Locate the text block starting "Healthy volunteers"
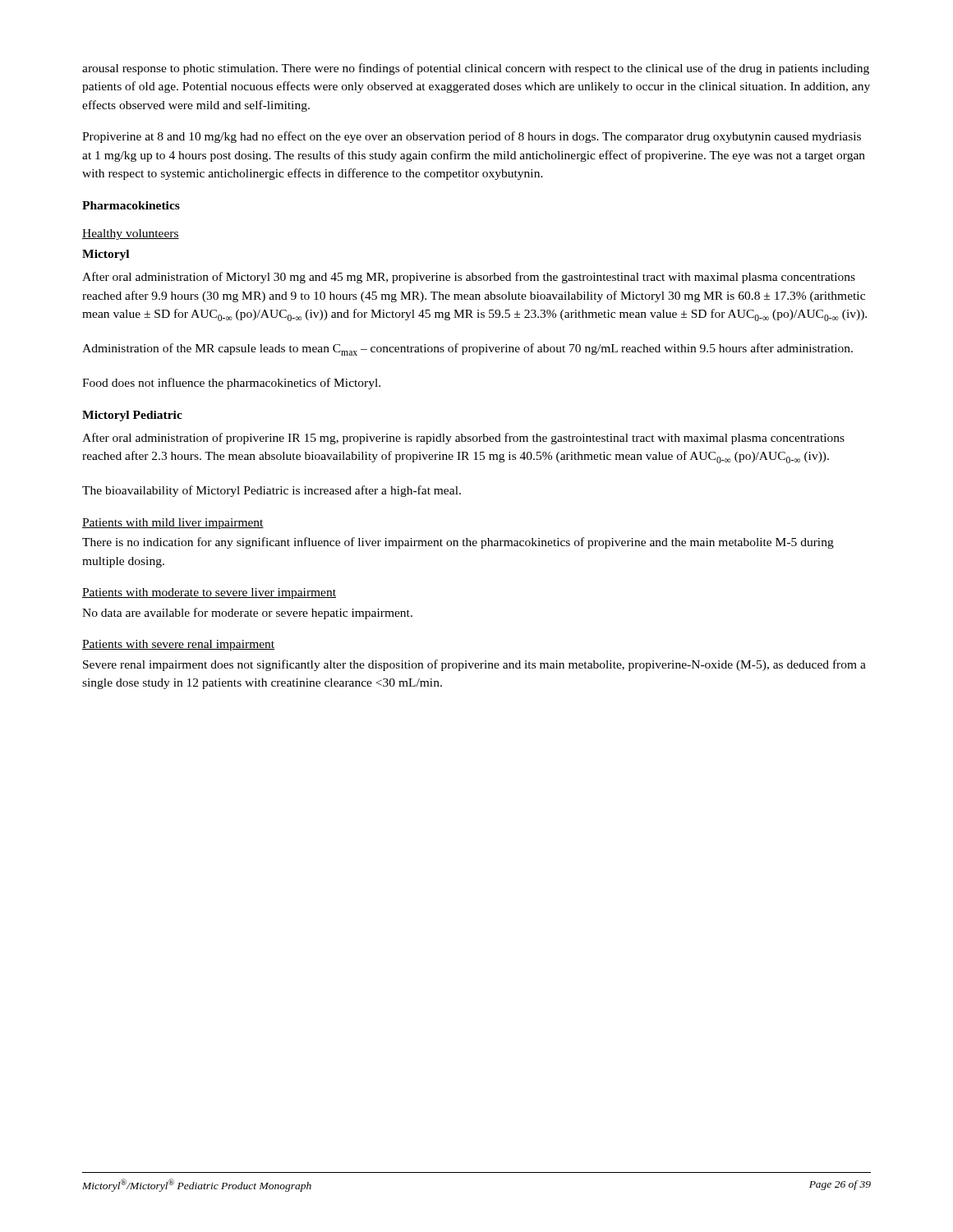953x1232 pixels. 131,234
